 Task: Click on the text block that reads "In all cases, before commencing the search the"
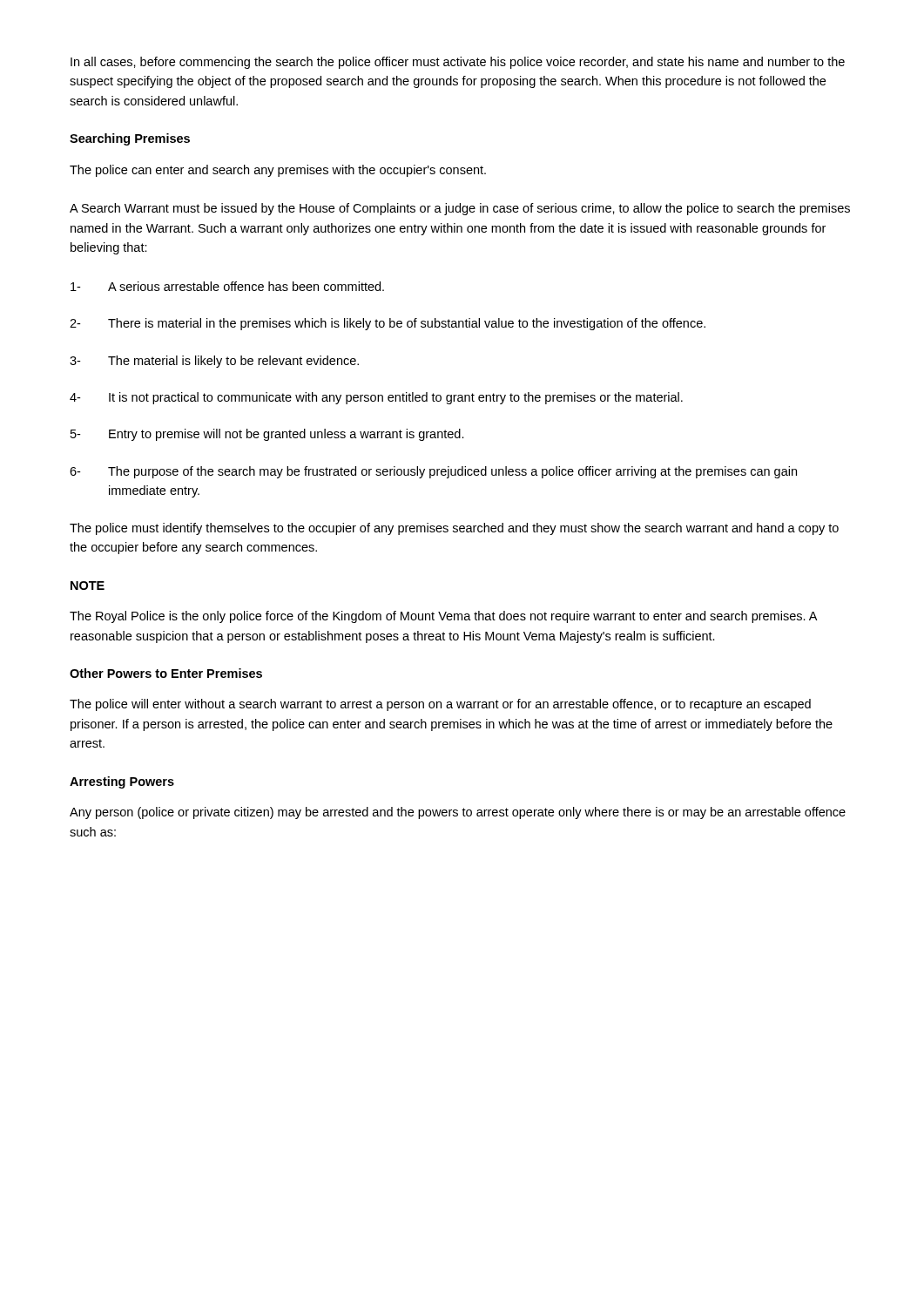pos(457,81)
